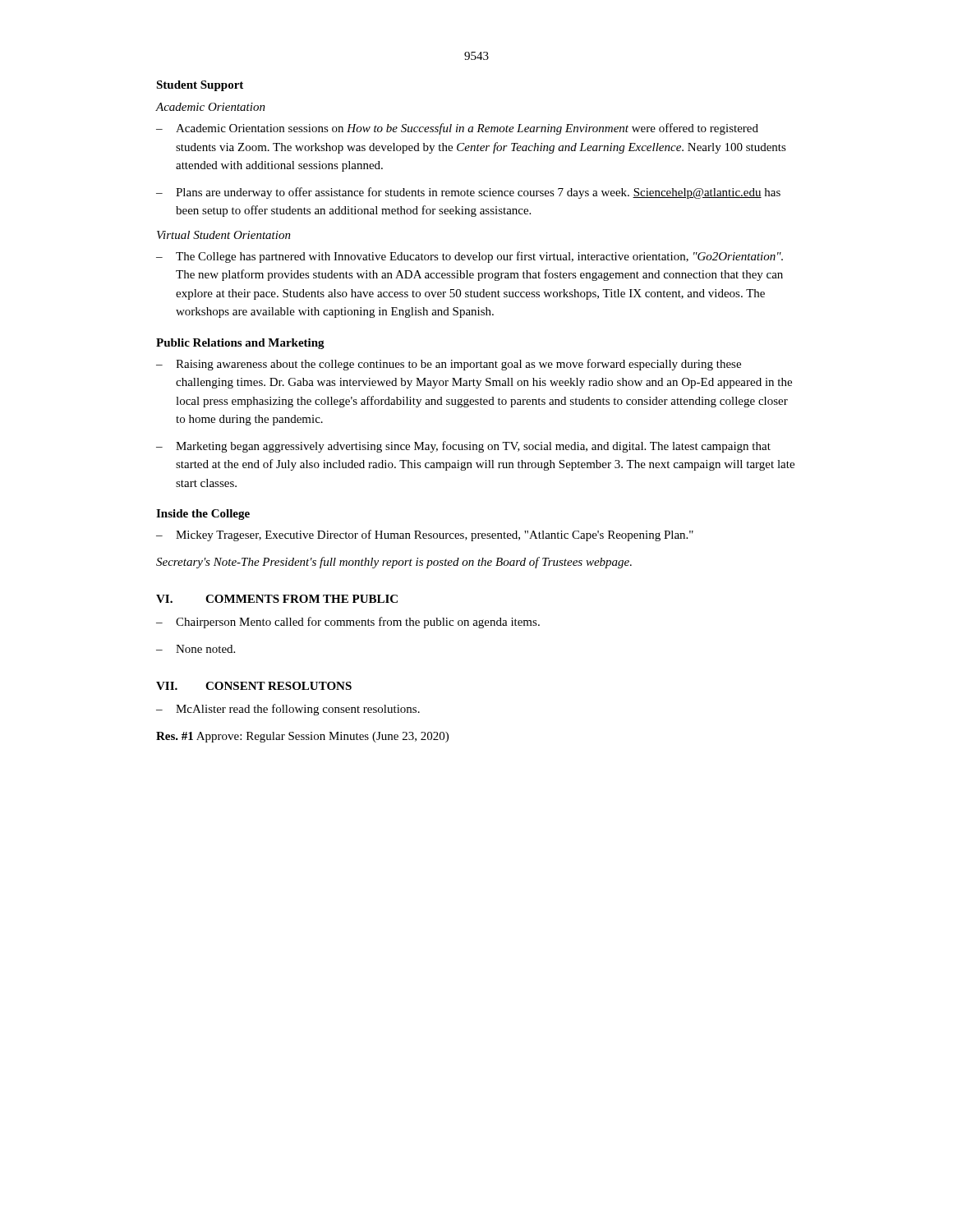
Task: Point to "– McAlister read the following consent resolutions."
Action: click(288, 710)
